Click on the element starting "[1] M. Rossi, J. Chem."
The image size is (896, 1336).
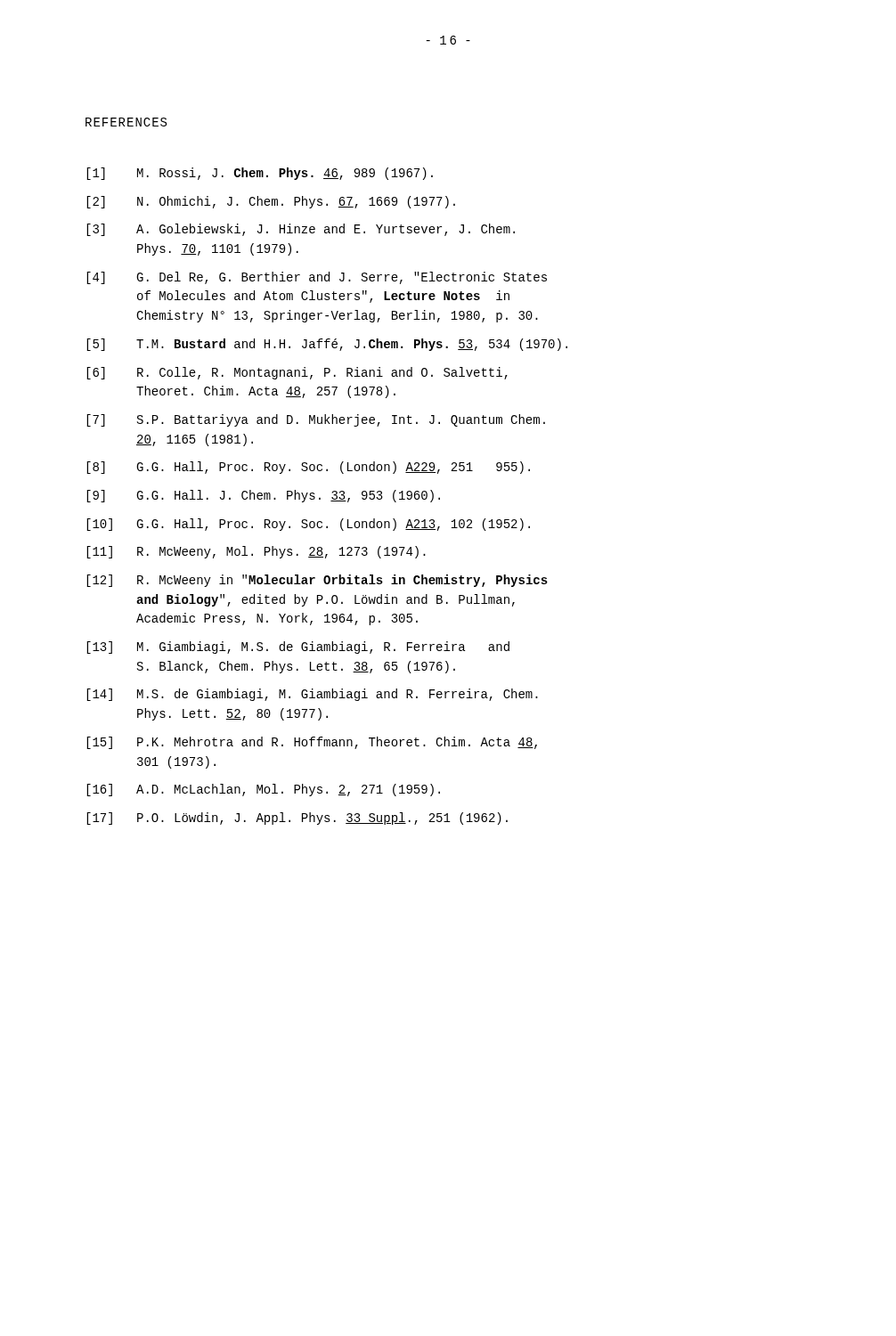260,174
